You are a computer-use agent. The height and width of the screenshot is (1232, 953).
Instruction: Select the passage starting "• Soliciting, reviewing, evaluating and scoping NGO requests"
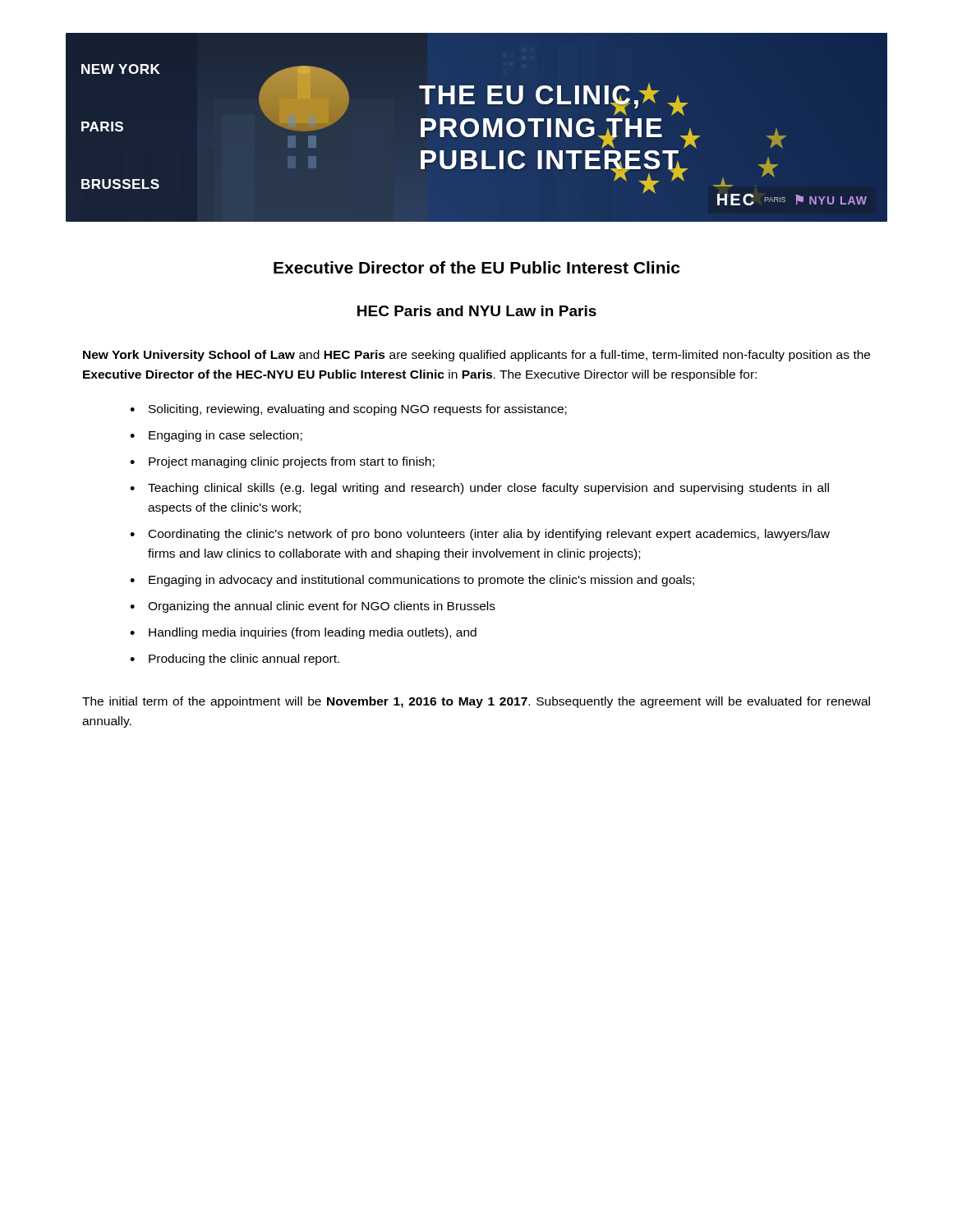coord(358,409)
